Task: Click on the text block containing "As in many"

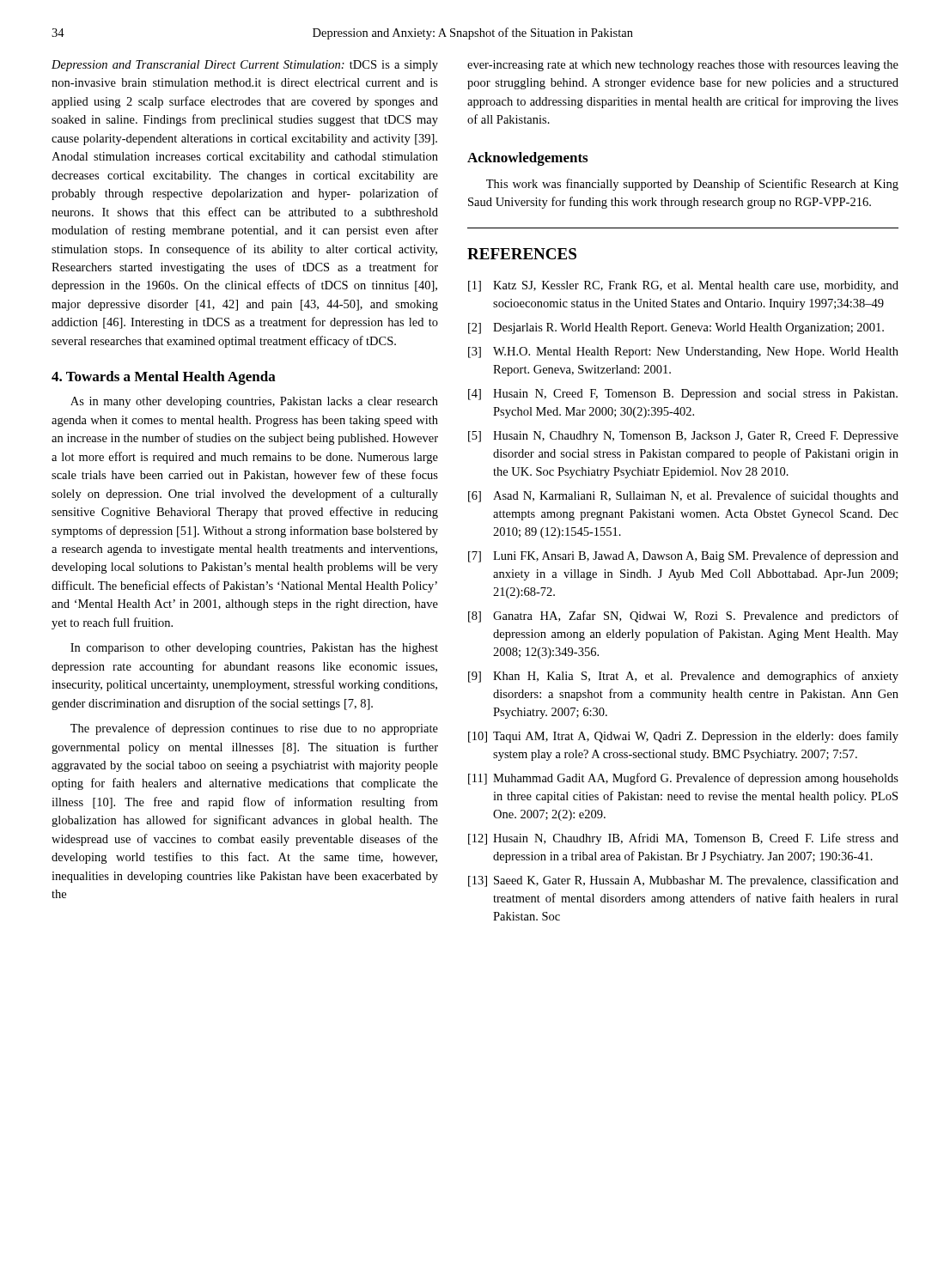Action: tap(245, 648)
